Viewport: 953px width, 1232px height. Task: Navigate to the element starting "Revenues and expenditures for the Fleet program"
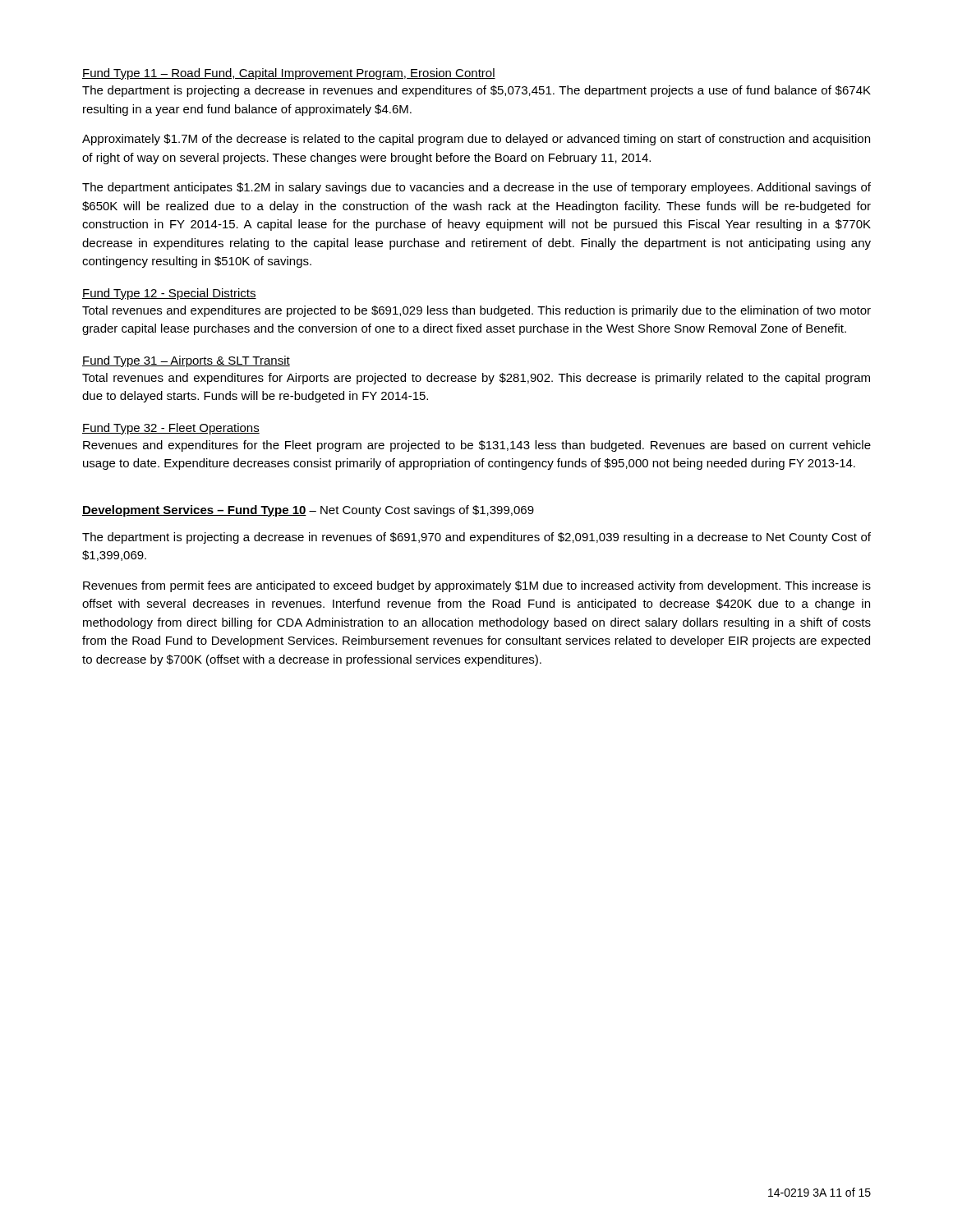click(x=476, y=454)
